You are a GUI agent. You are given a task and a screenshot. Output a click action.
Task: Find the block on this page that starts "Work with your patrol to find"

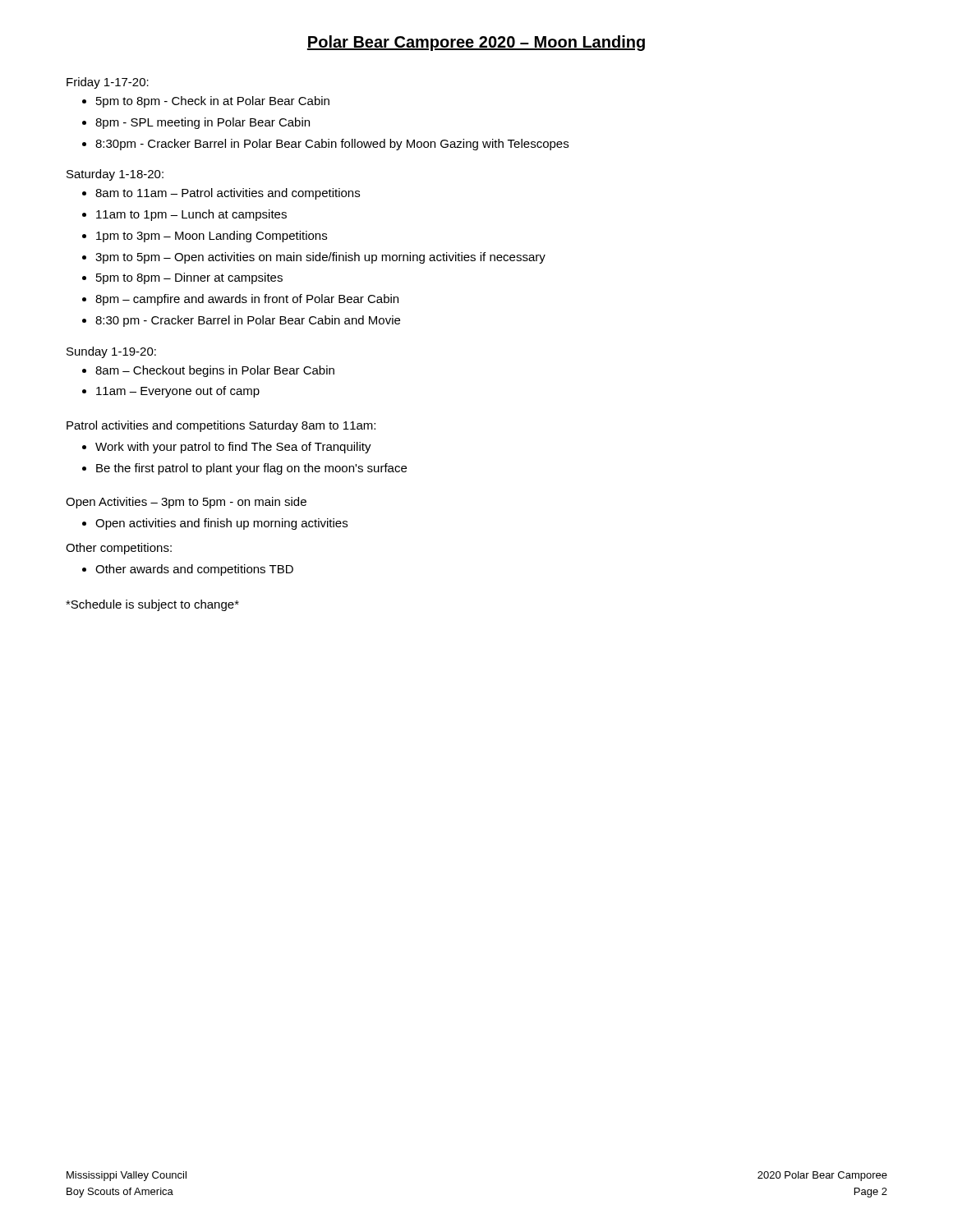click(233, 446)
